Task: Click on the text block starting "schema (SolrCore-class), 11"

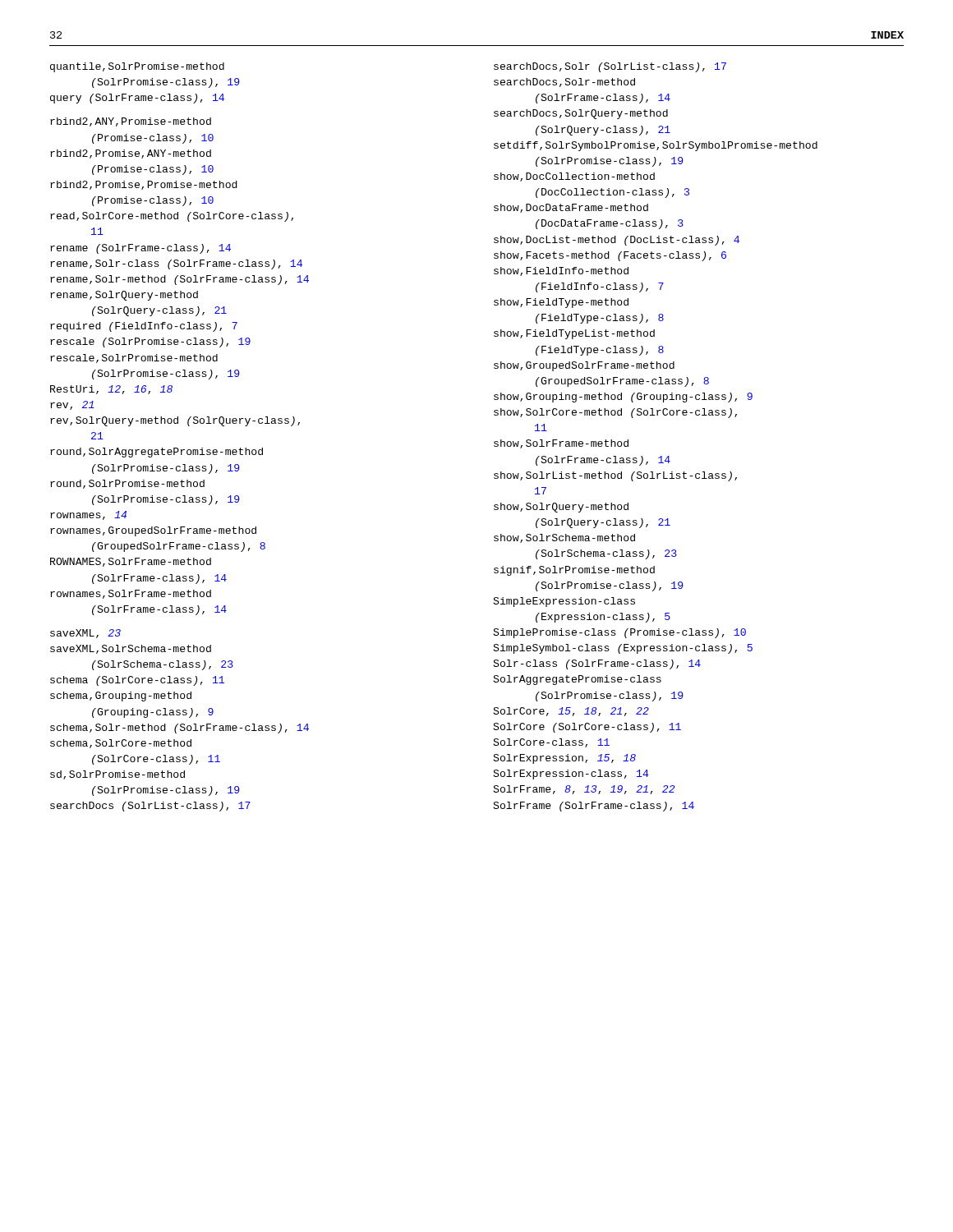Action: pos(137,681)
